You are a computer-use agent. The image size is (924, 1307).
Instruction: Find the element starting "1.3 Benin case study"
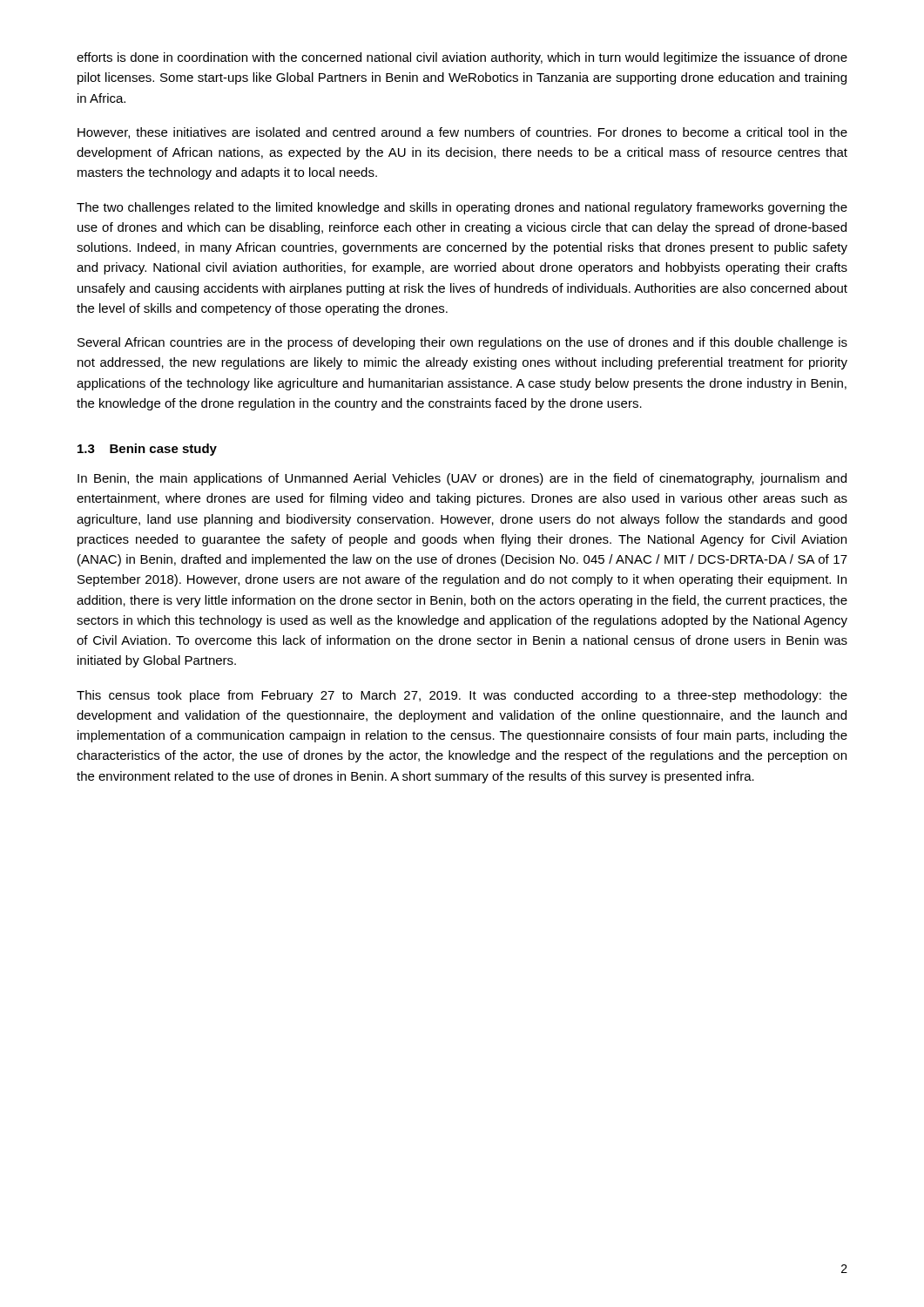(x=147, y=448)
